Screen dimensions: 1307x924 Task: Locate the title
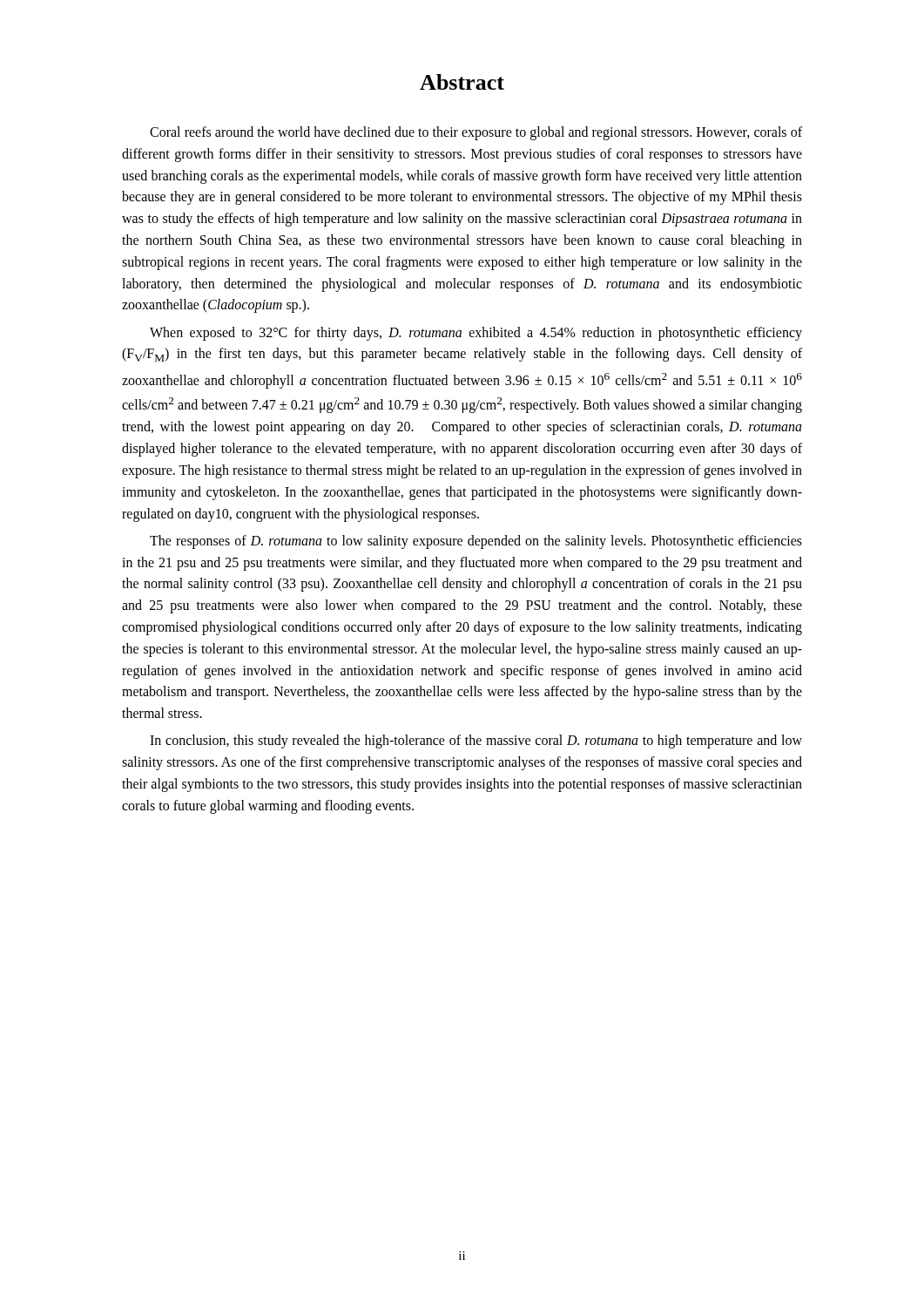[462, 83]
